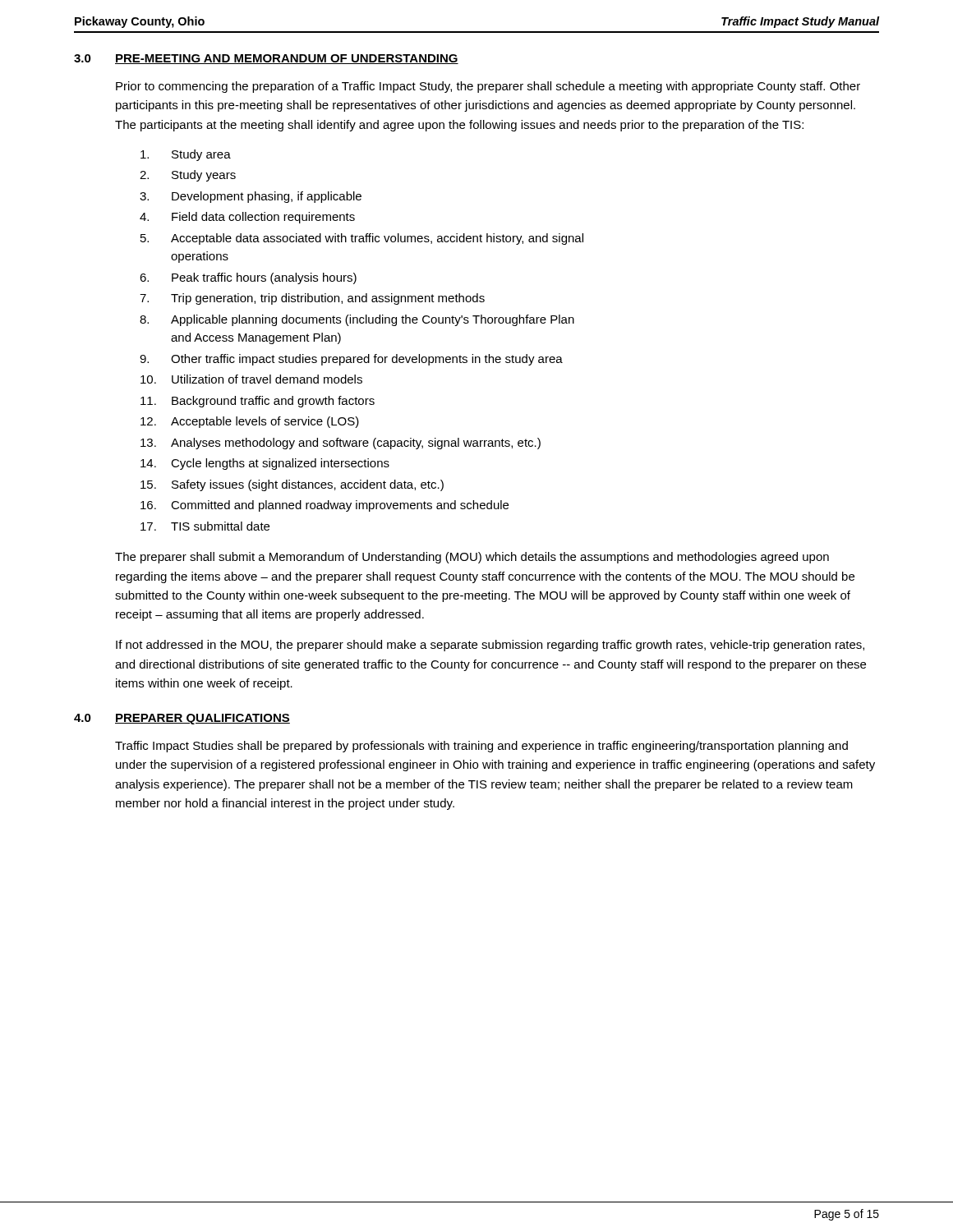Find the text block that says "If not addressed in the MOU,"
This screenshot has width=953, height=1232.
(491, 664)
